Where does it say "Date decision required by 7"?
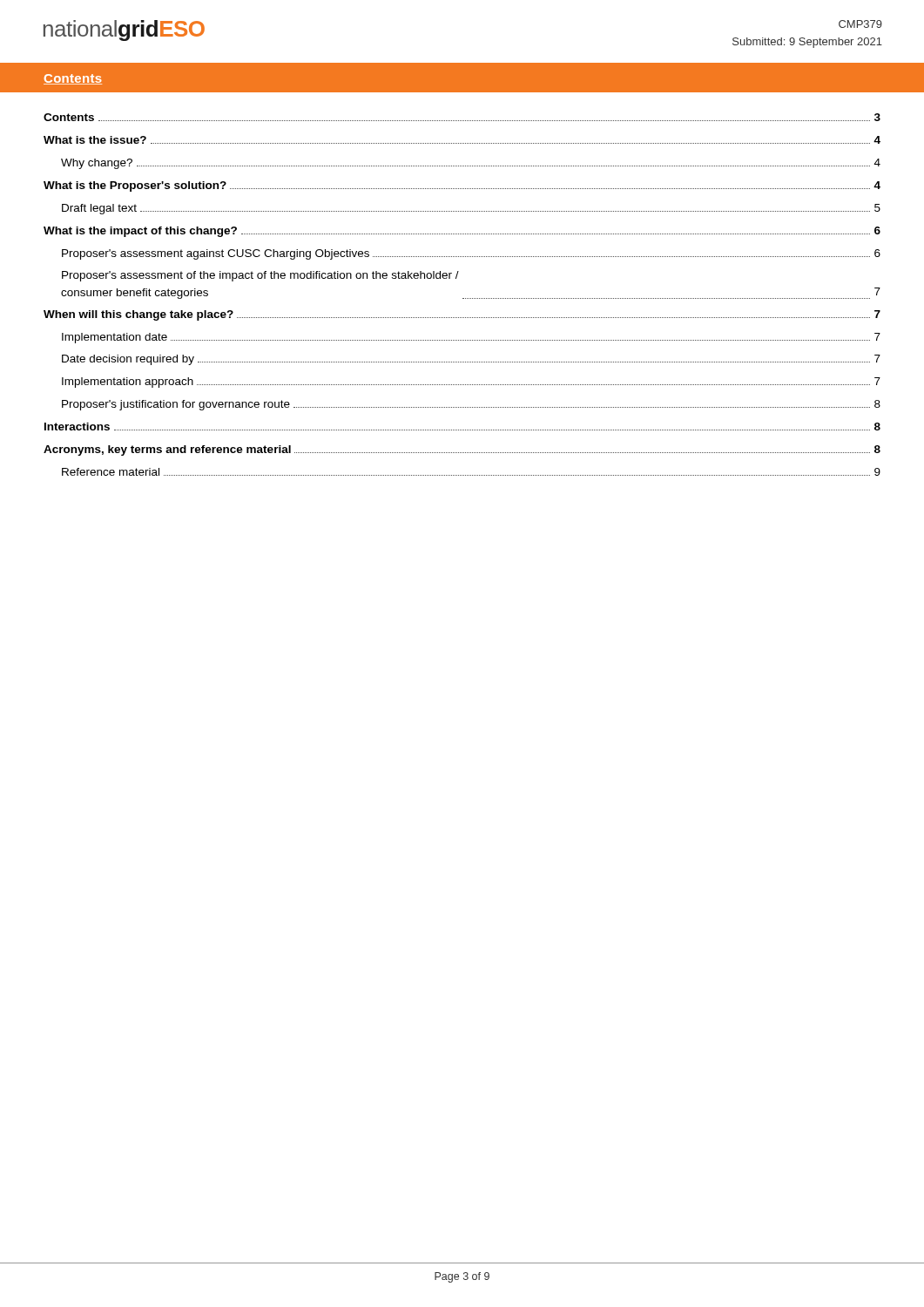This screenshot has width=924, height=1307. (x=462, y=360)
